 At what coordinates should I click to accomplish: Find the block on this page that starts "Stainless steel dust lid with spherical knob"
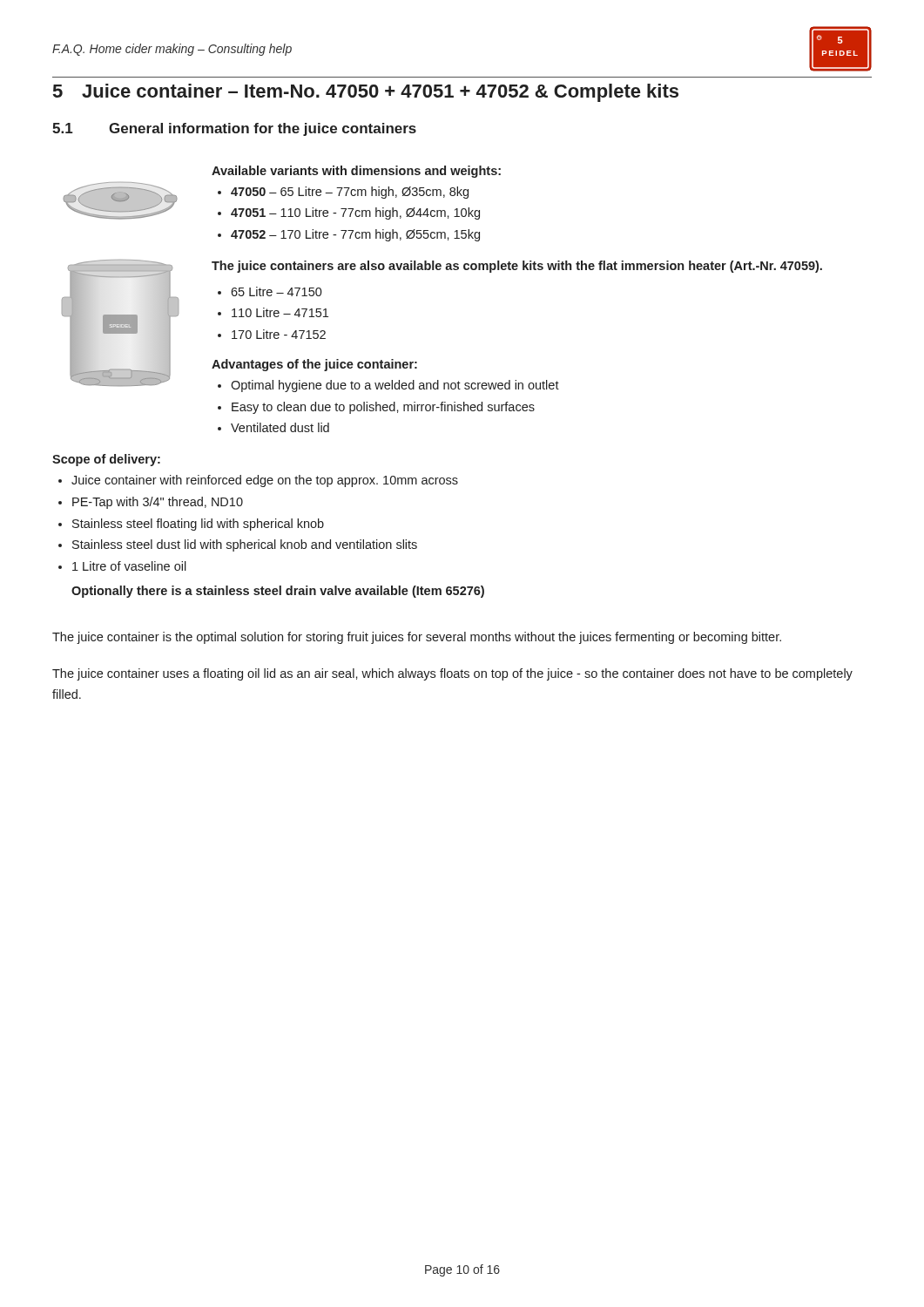(x=244, y=545)
